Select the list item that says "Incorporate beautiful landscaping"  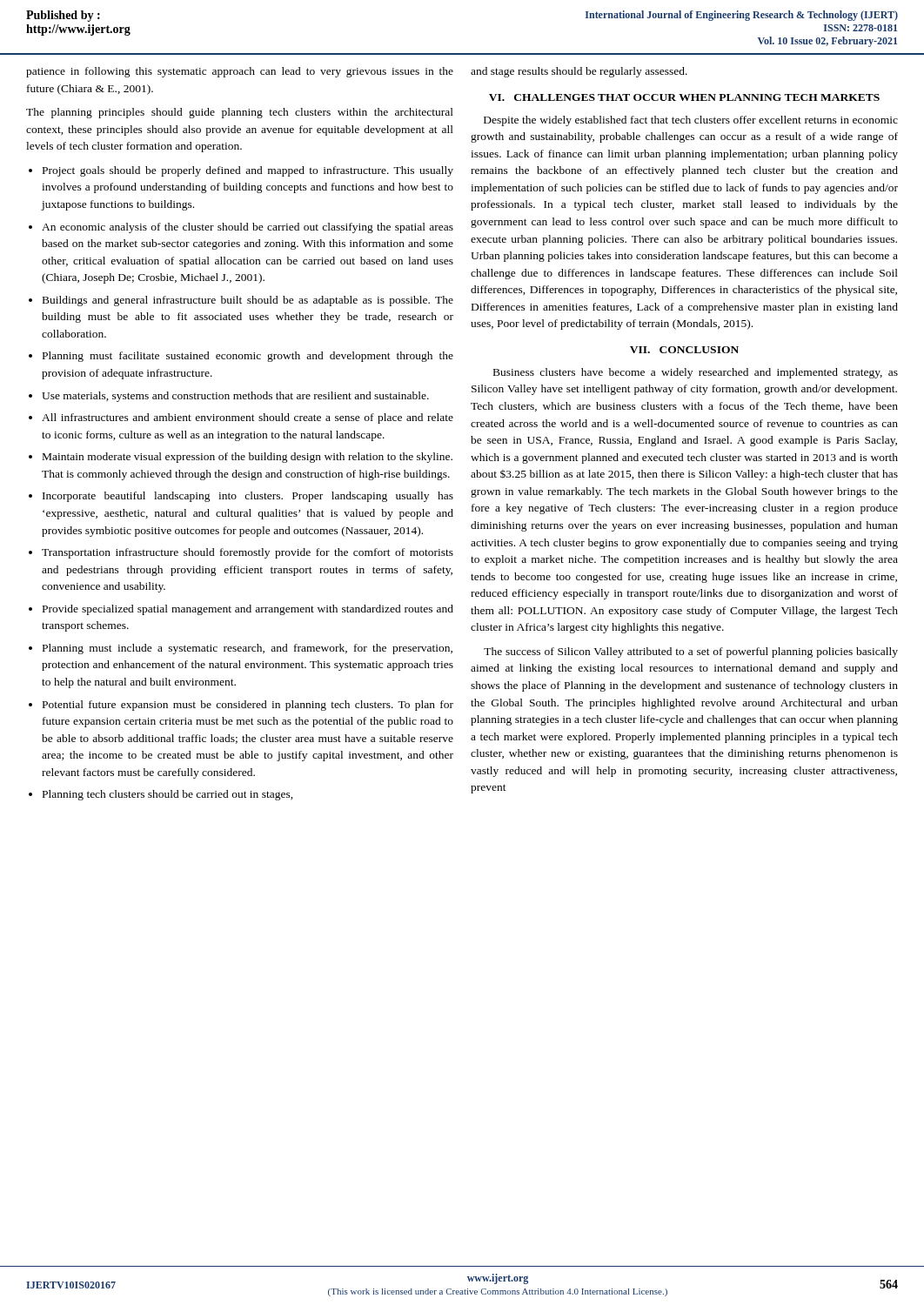tap(248, 513)
